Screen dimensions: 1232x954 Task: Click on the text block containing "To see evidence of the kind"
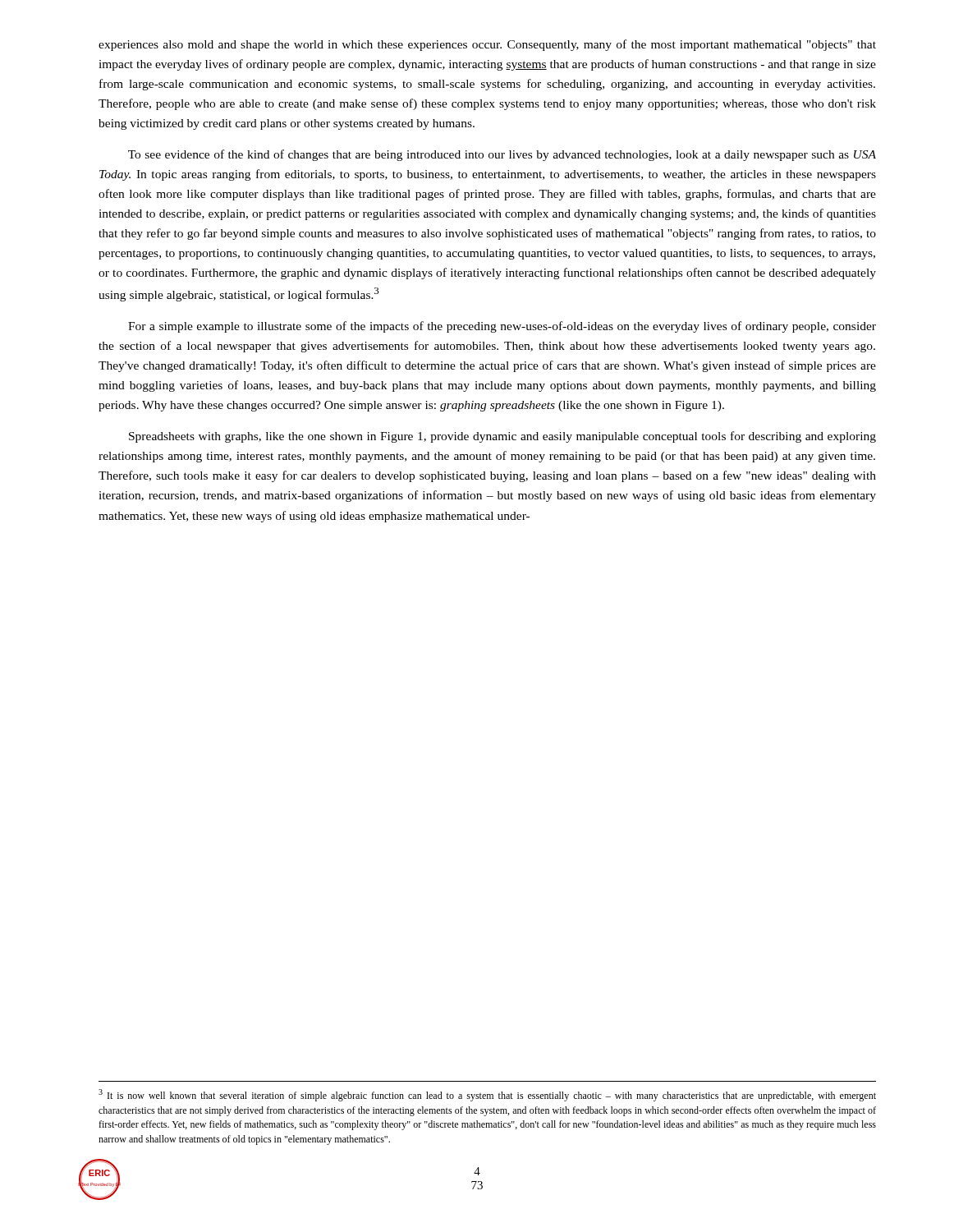click(487, 225)
